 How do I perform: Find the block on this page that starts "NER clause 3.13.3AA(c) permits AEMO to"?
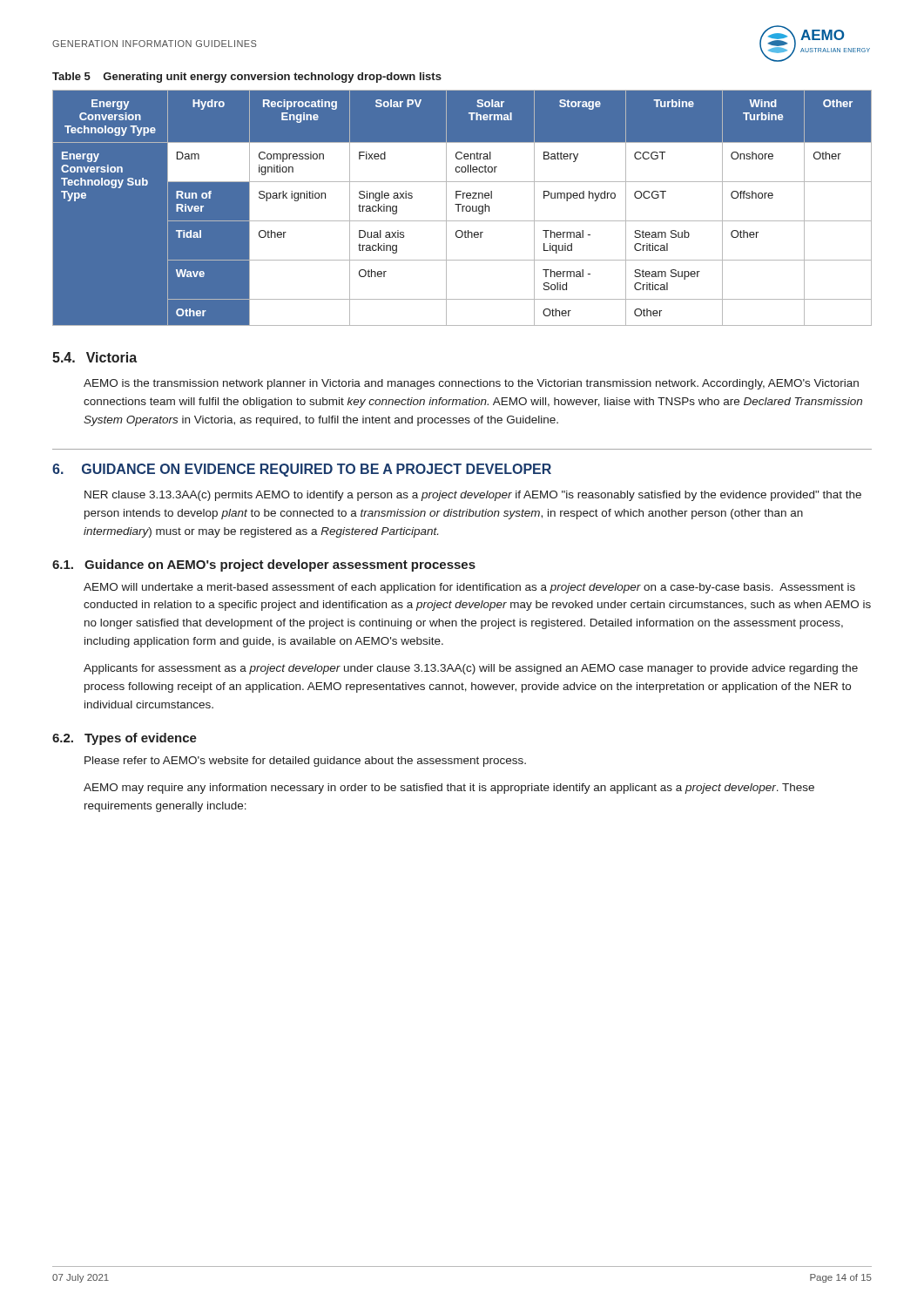pyautogui.click(x=473, y=513)
